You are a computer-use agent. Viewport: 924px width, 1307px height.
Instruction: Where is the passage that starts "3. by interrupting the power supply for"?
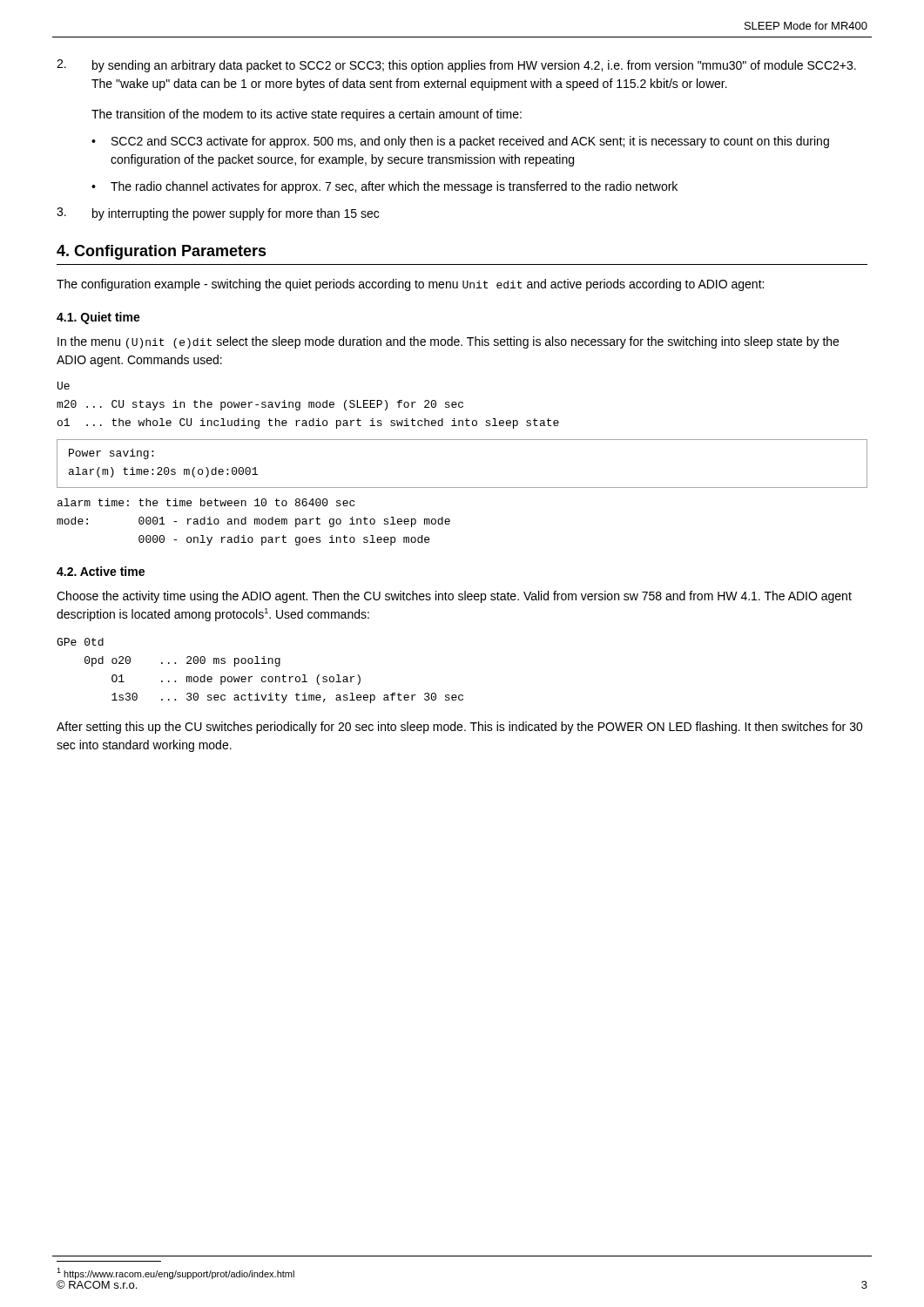pos(218,214)
